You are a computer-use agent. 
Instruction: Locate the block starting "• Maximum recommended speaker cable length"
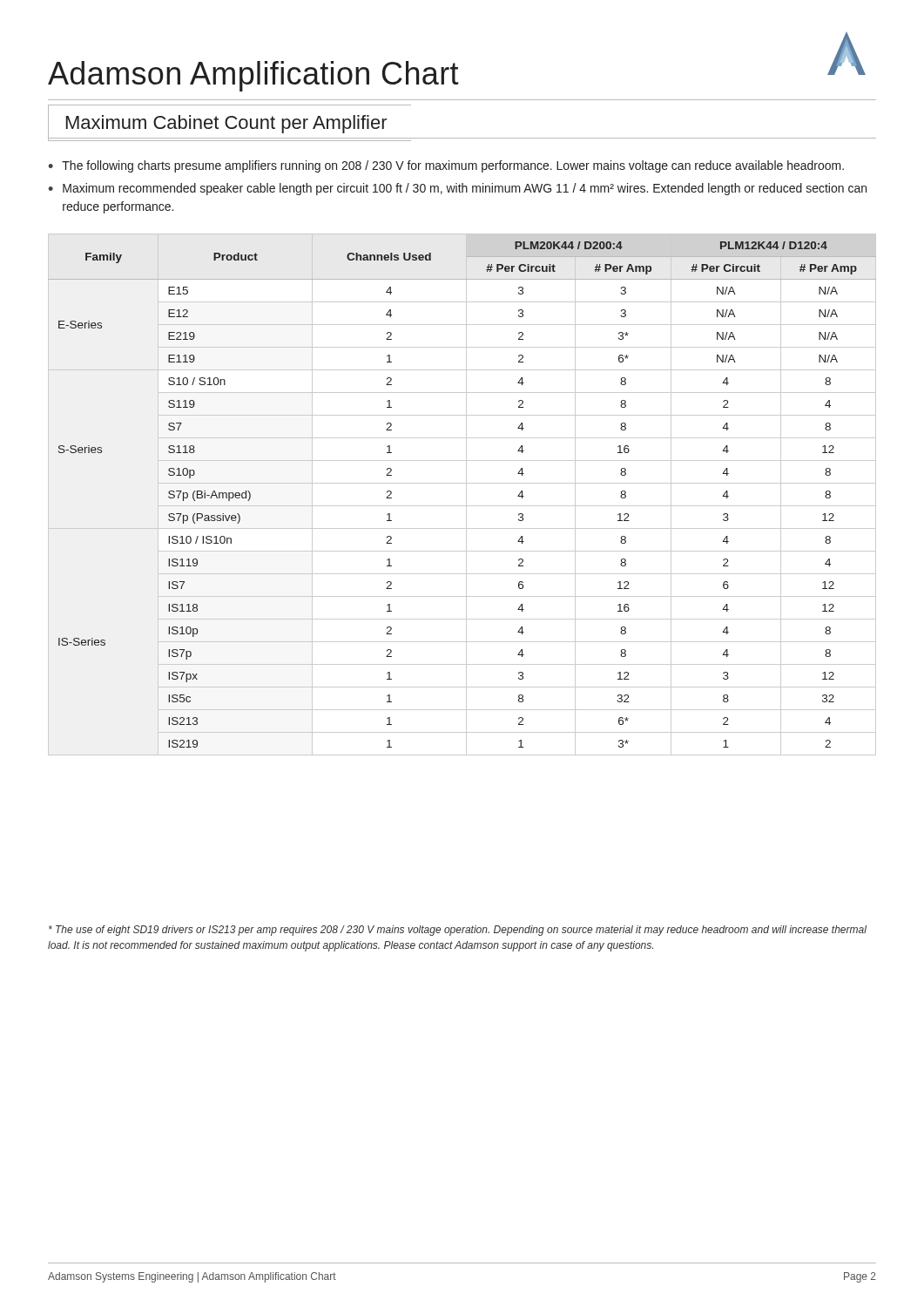(462, 197)
